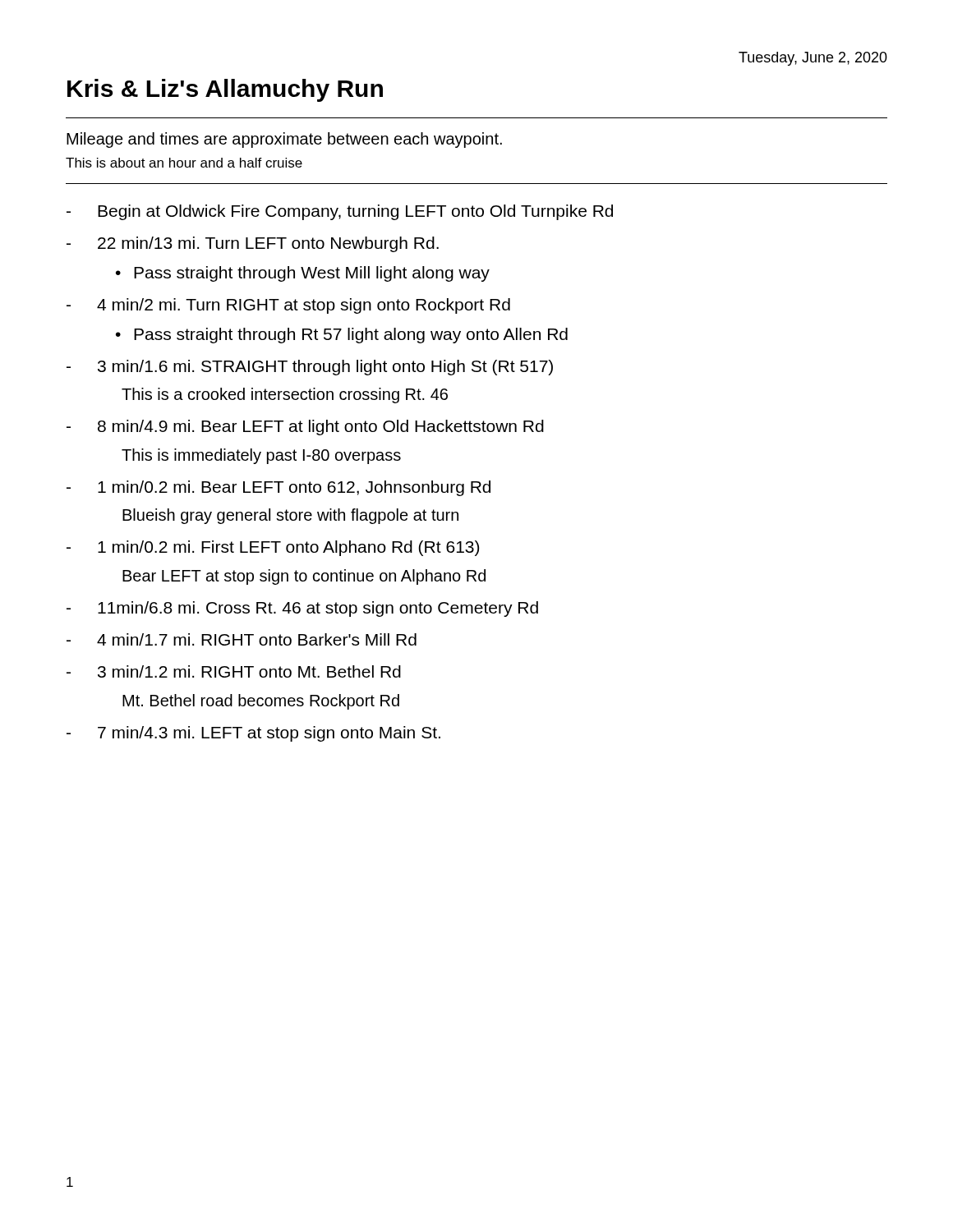The width and height of the screenshot is (953, 1232).
Task: Click the passage that begins "- 3 min/1.6"
Action: click(476, 366)
